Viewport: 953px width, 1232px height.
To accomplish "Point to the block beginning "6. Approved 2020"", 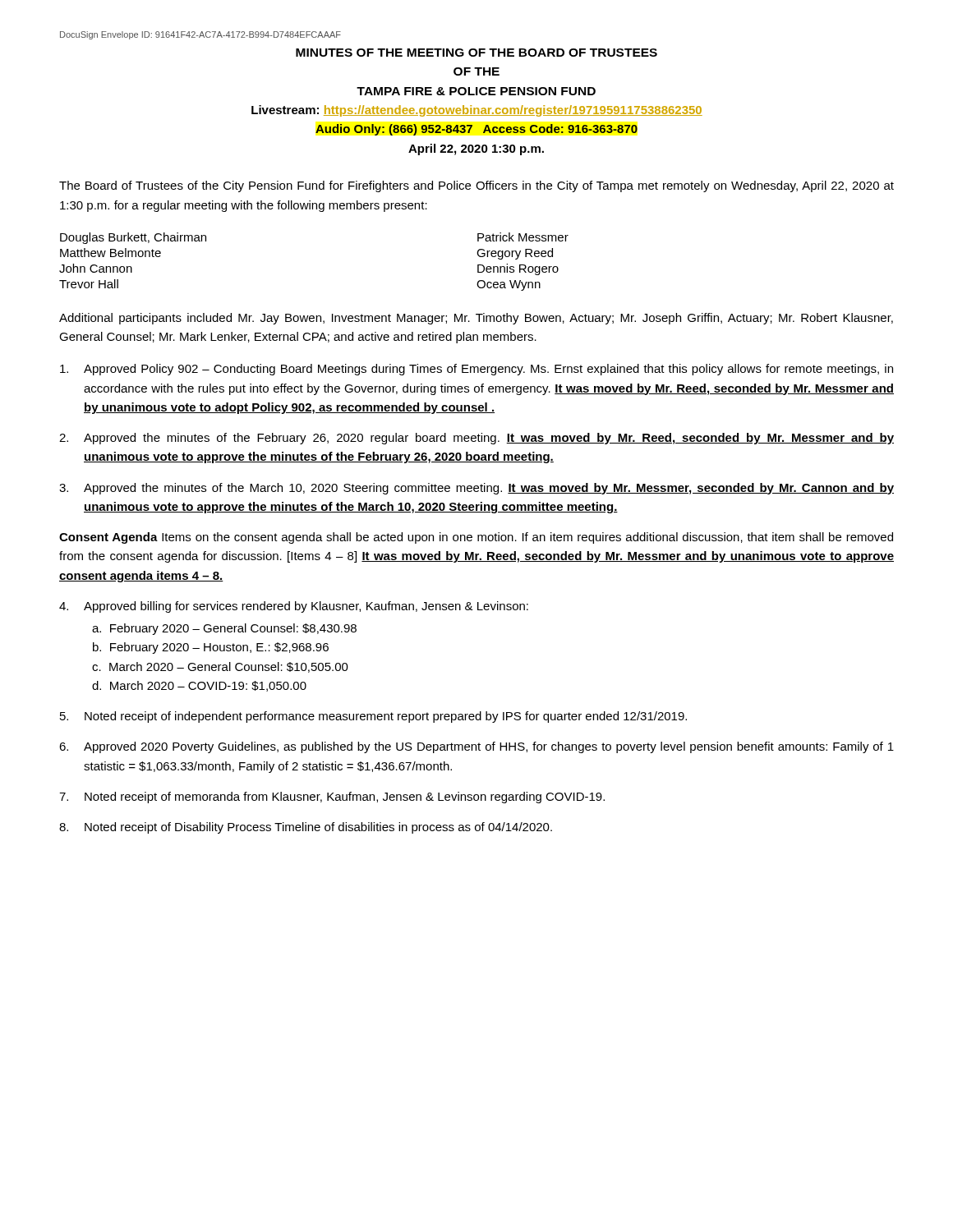I will (476, 756).
